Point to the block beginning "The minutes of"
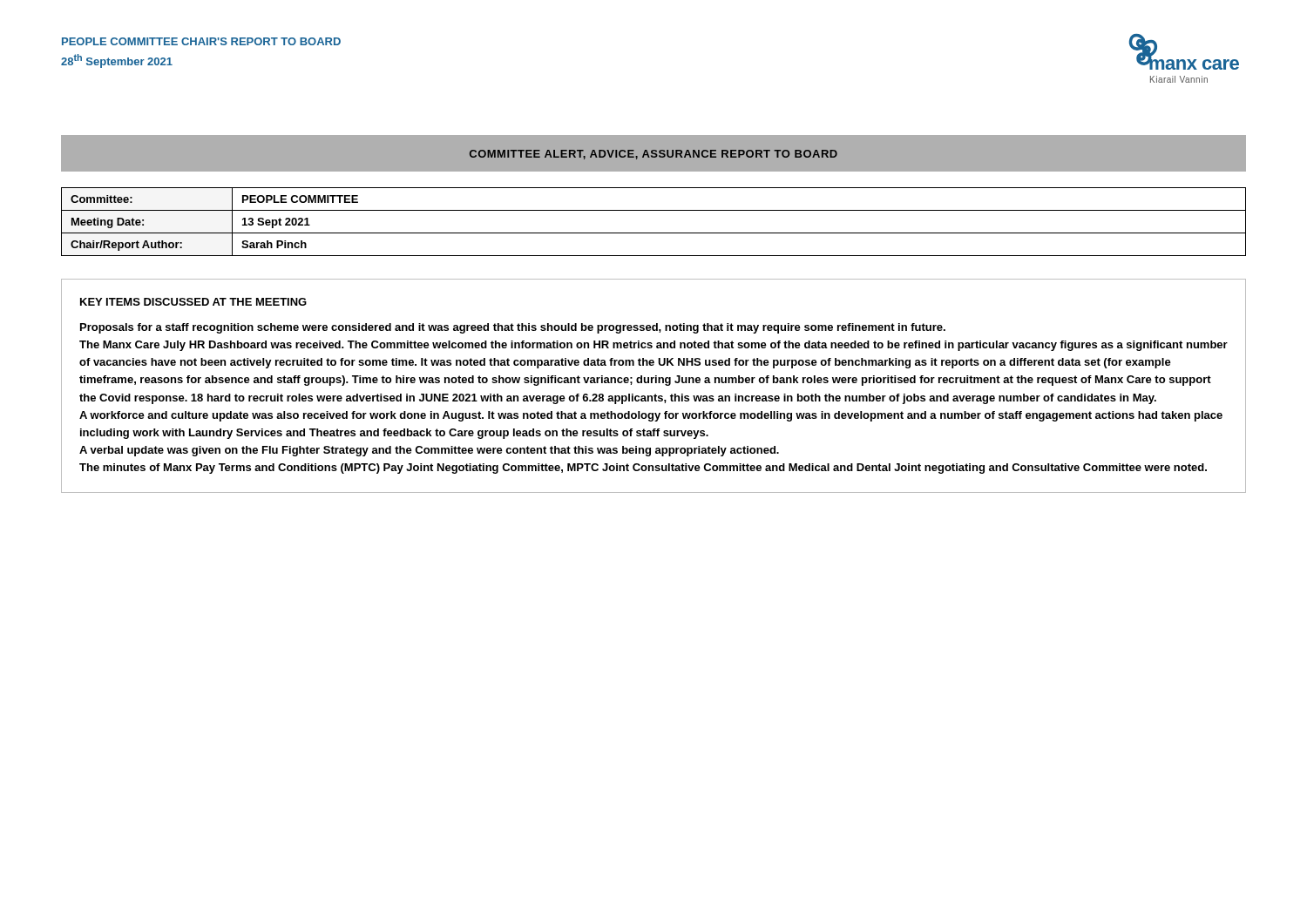 (x=654, y=468)
